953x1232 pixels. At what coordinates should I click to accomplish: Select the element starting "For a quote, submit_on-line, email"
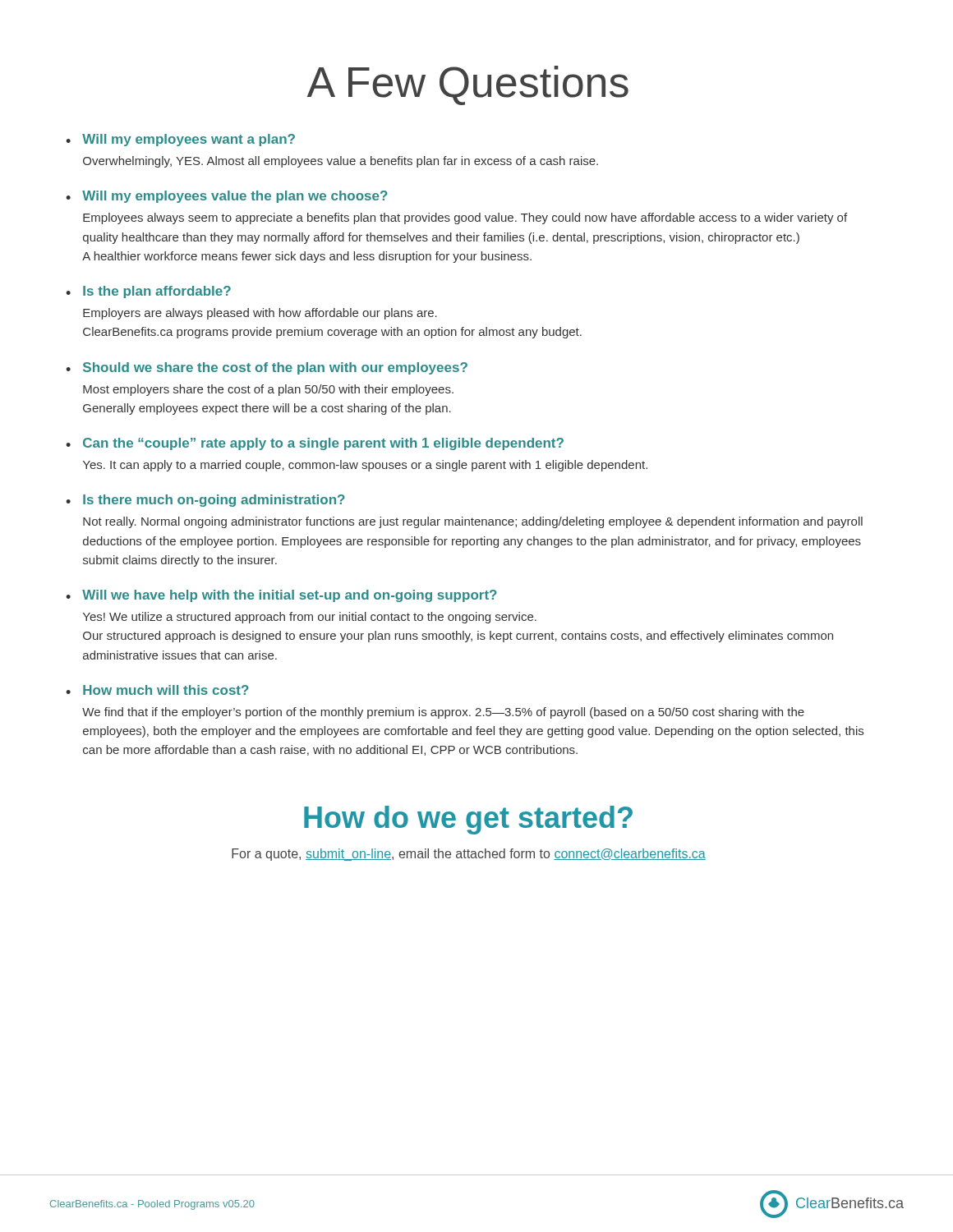(x=468, y=853)
